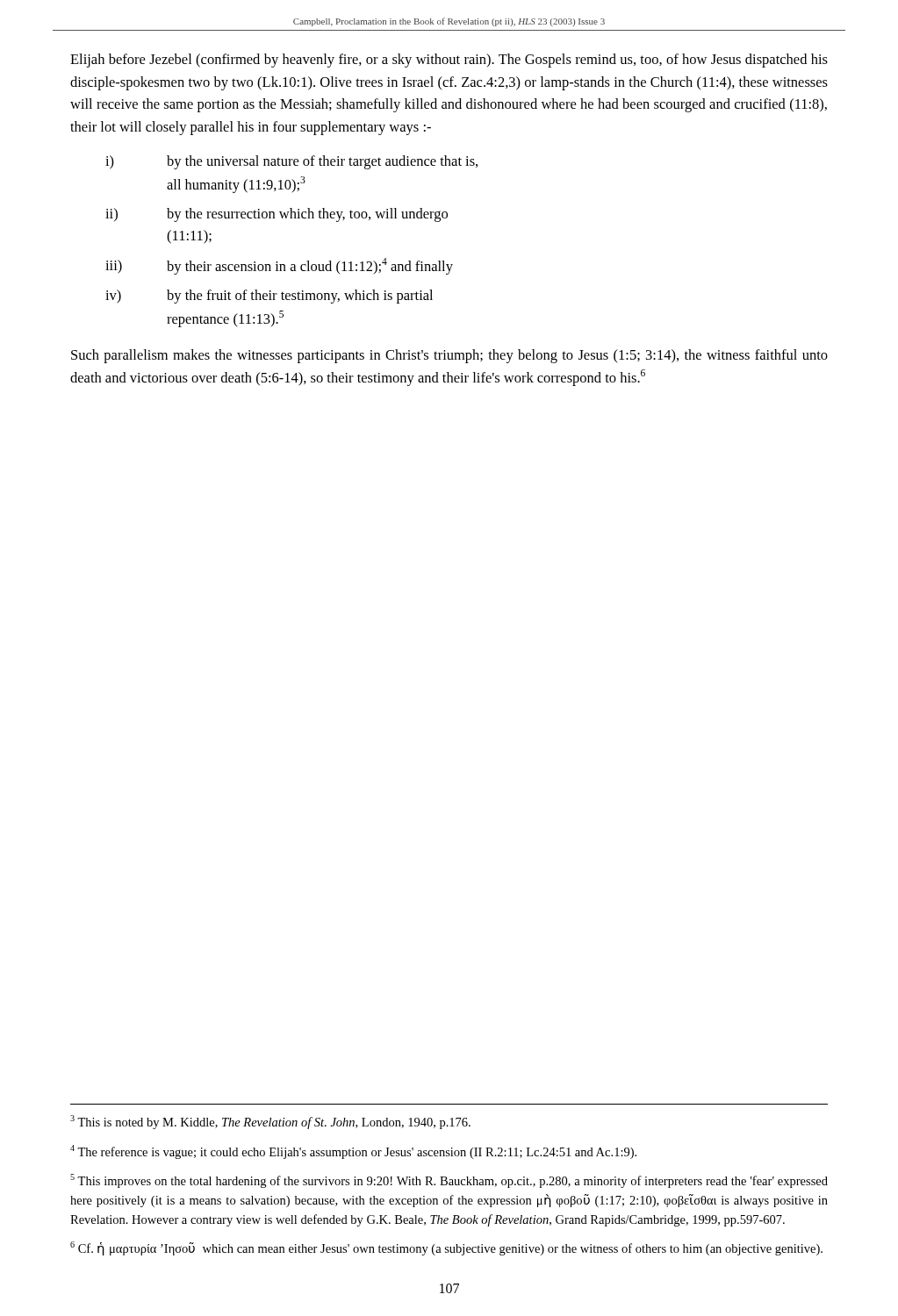Viewport: 898px width, 1316px height.
Task: Find the block on this page that starts "3 This is noted by M. Kiddle,"
Action: 271,1121
